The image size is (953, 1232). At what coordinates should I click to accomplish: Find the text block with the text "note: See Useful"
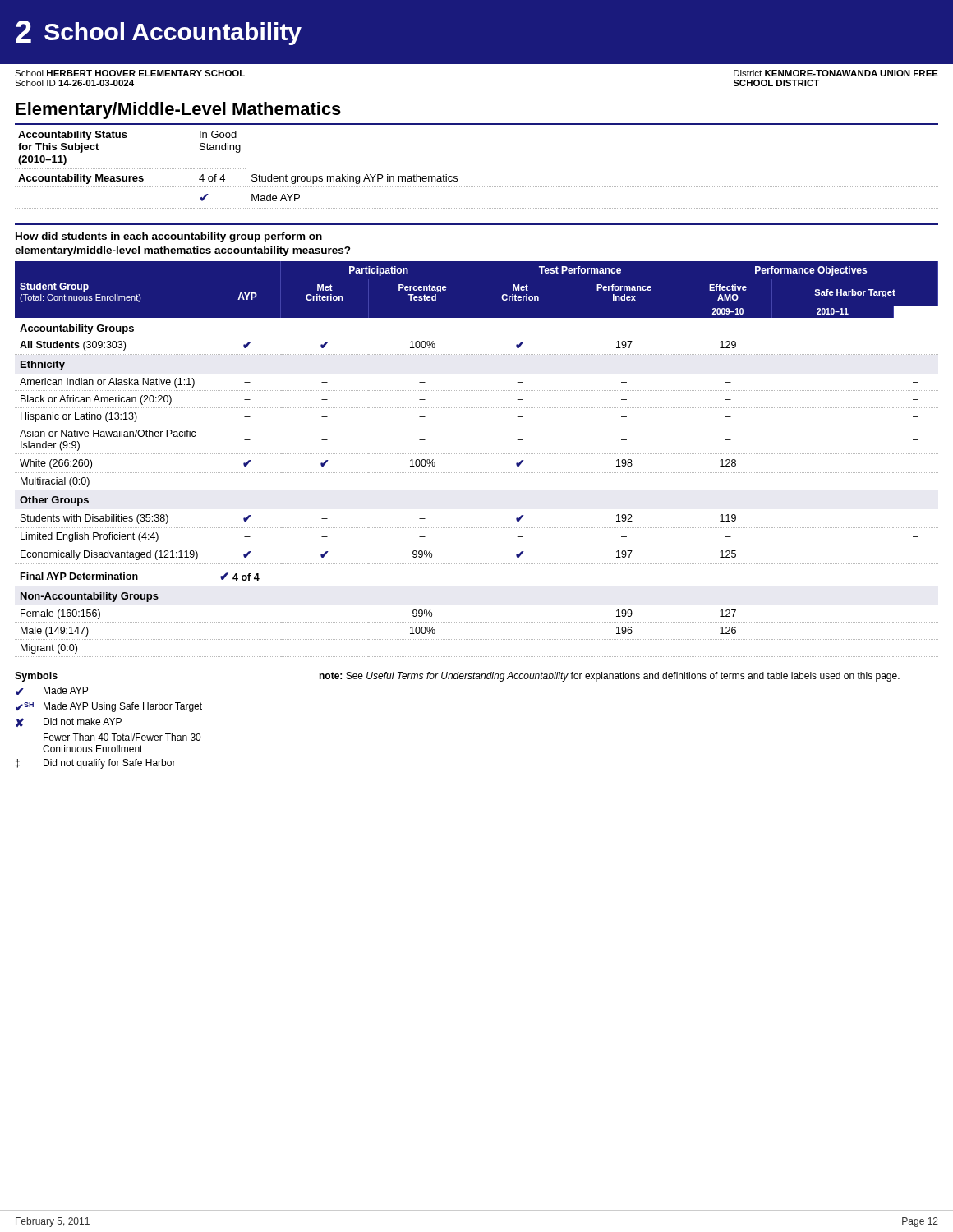[x=609, y=676]
